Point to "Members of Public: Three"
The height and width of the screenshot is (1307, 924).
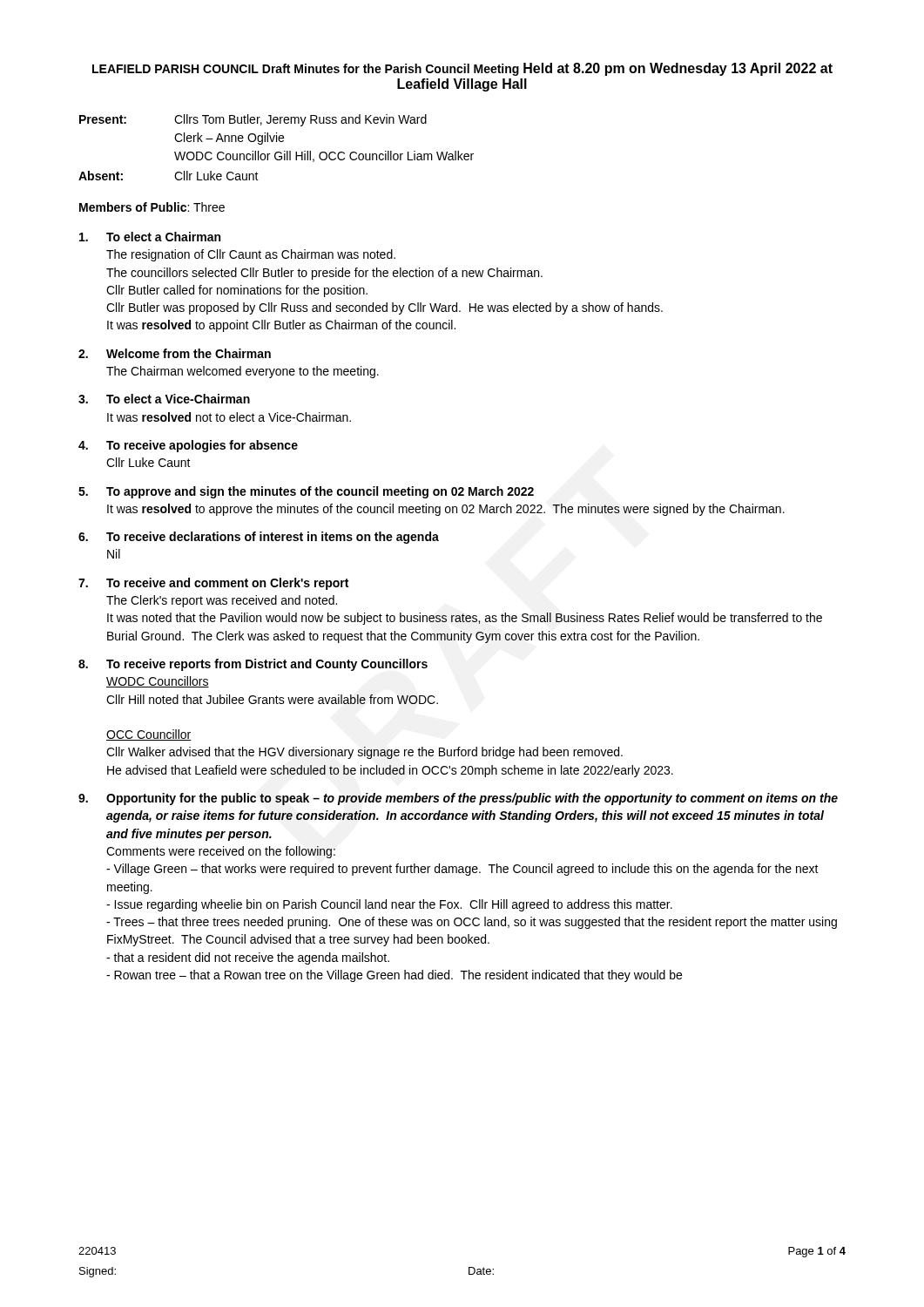152,207
